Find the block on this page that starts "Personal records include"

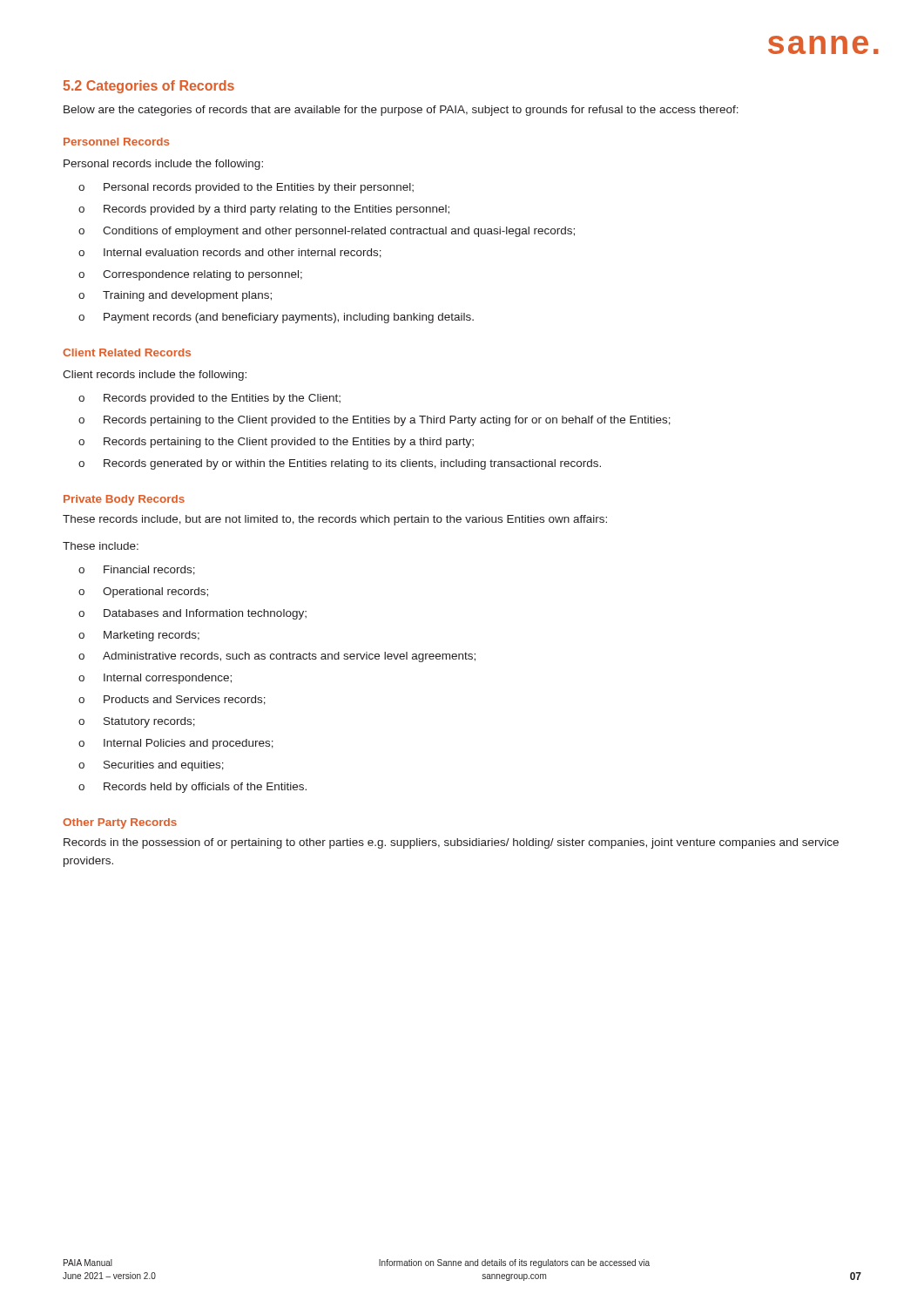pyautogui.click(x=163, y=163)
